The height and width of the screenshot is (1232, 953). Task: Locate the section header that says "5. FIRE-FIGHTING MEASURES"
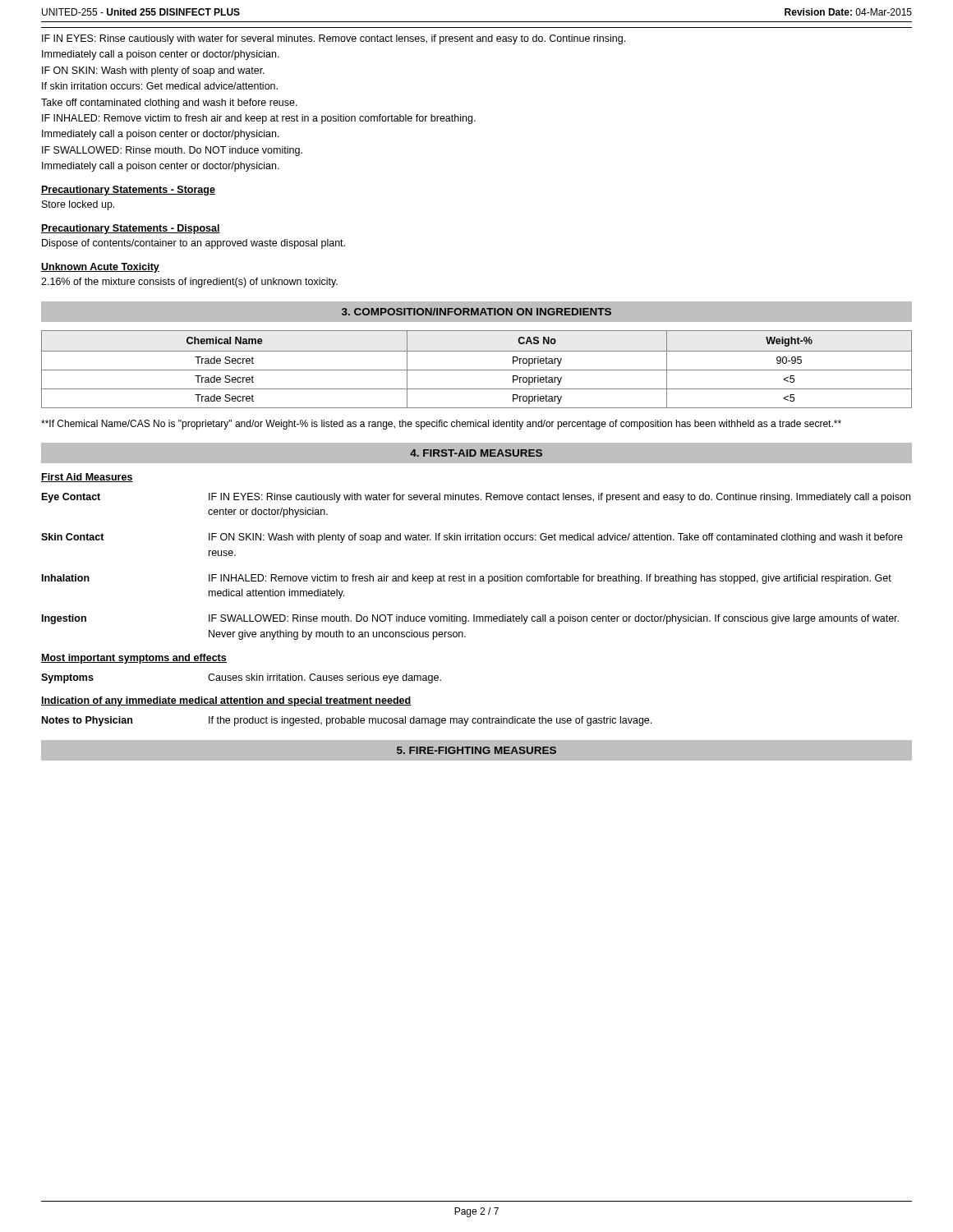point(476,750)
